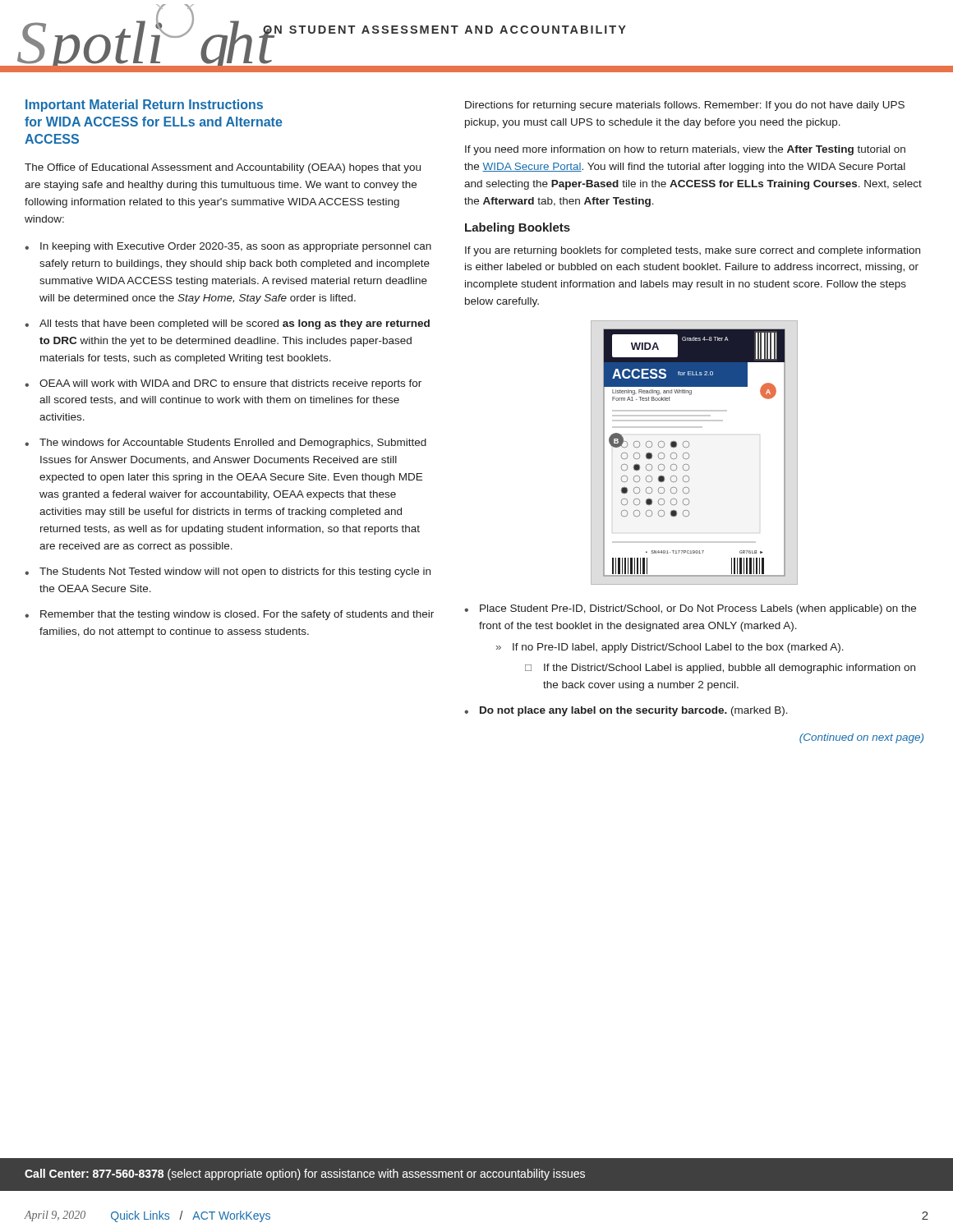Click on the text block containing "Directions for returning secure materials follows. Remember: If"

point(694,114)
